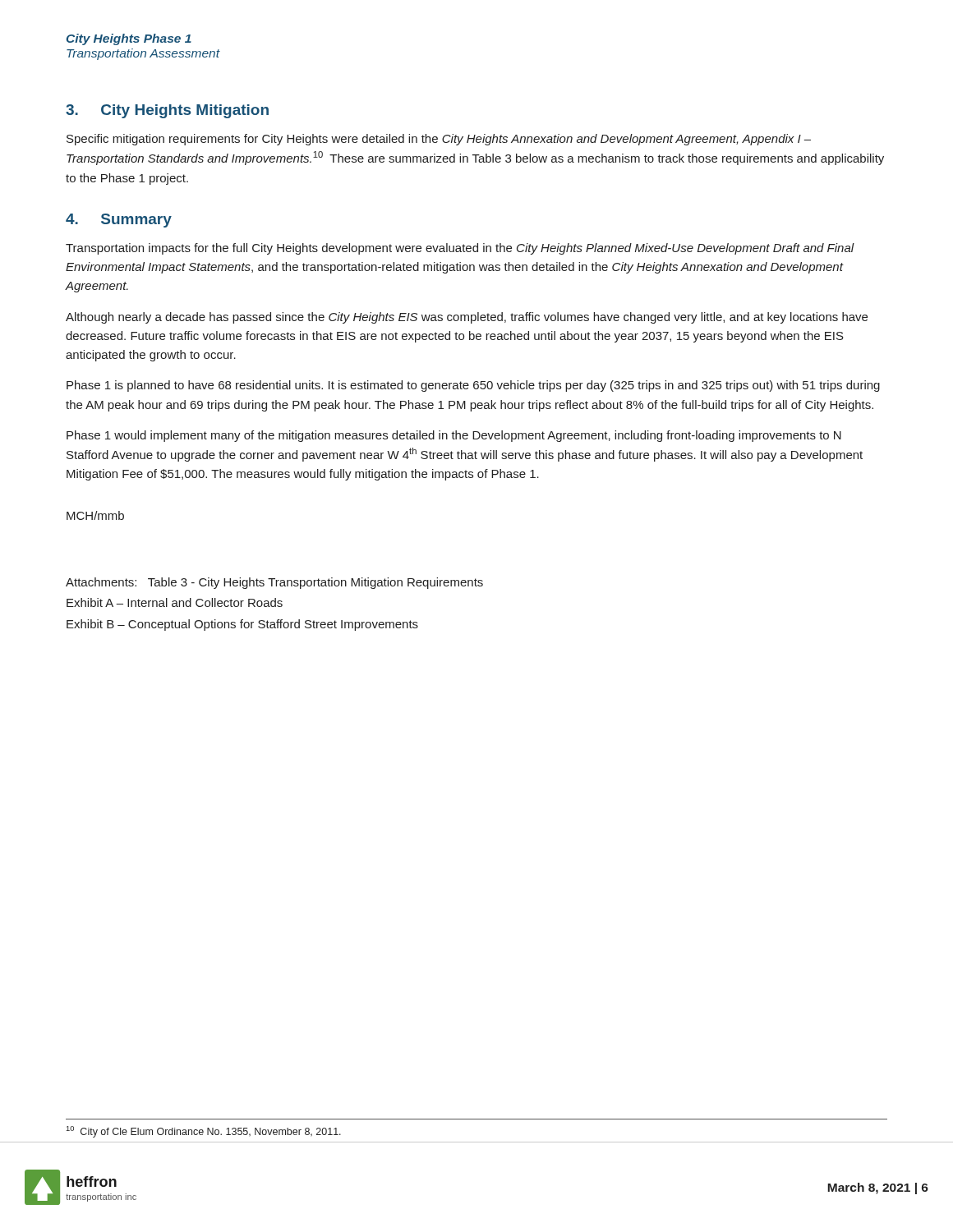Locate the block of text that opens with "Although nearly a"

tap(467, 335)
